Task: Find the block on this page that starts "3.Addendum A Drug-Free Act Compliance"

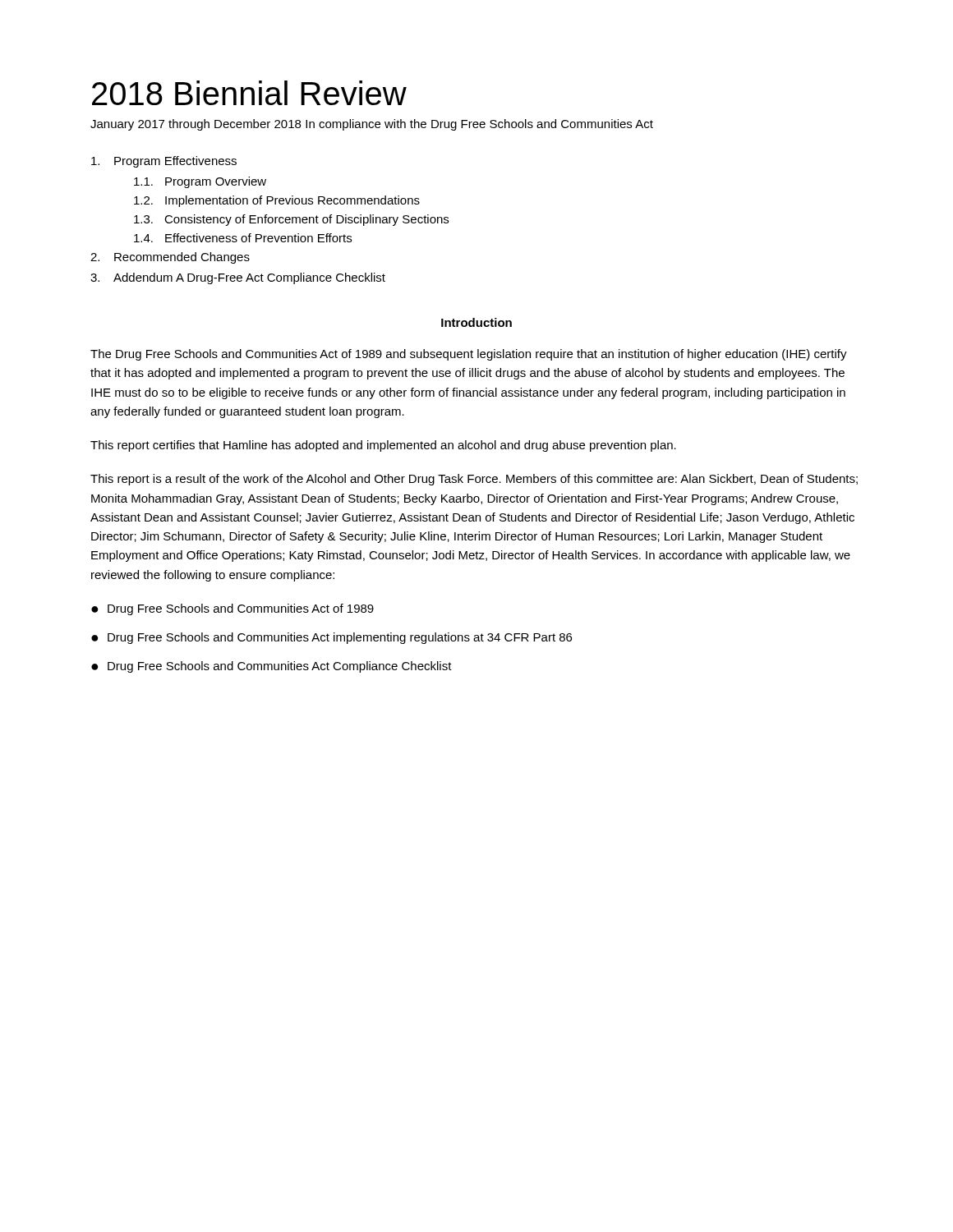Action: coord(238,278)
